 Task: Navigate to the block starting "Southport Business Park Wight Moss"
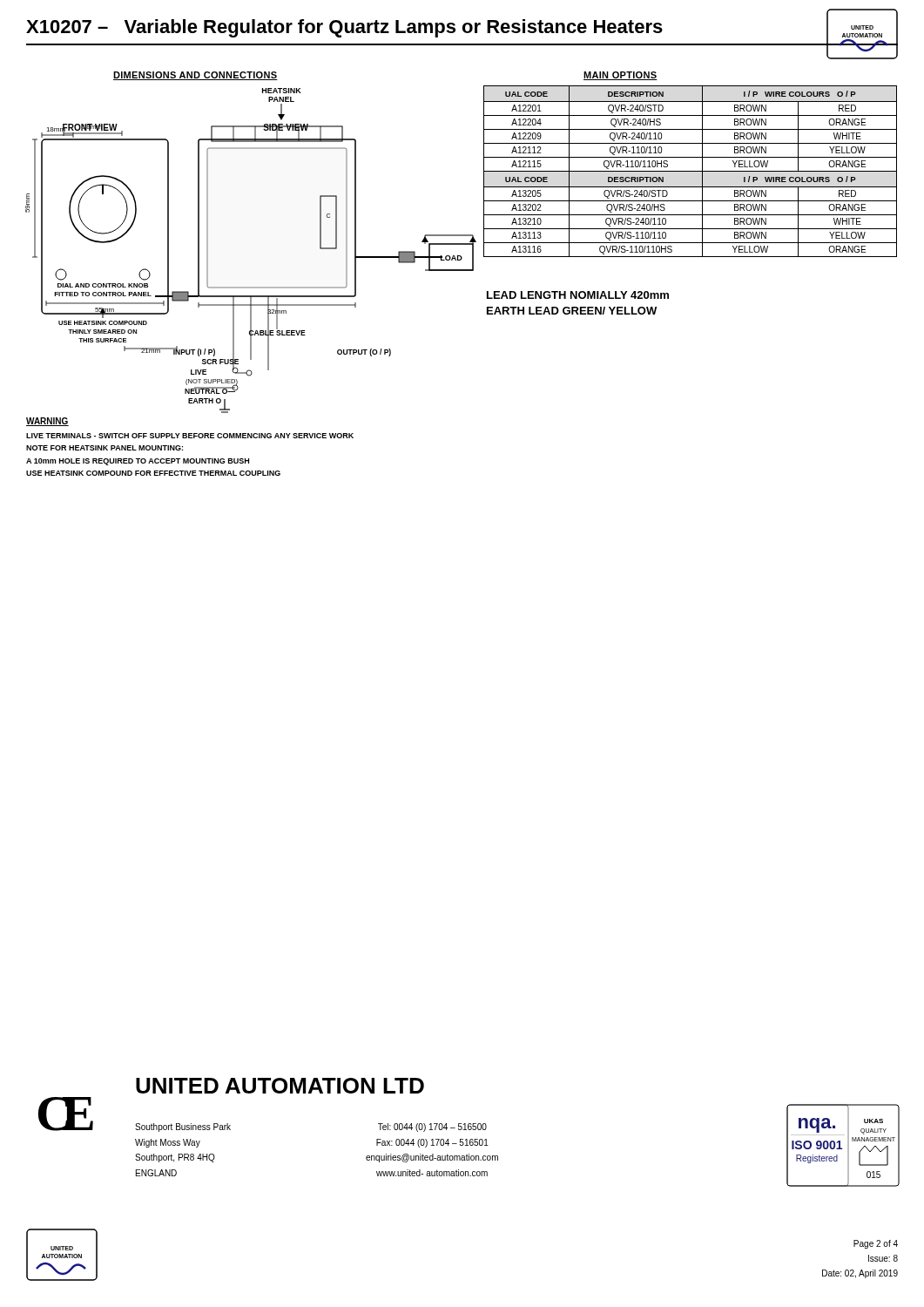click(183, 1150)
